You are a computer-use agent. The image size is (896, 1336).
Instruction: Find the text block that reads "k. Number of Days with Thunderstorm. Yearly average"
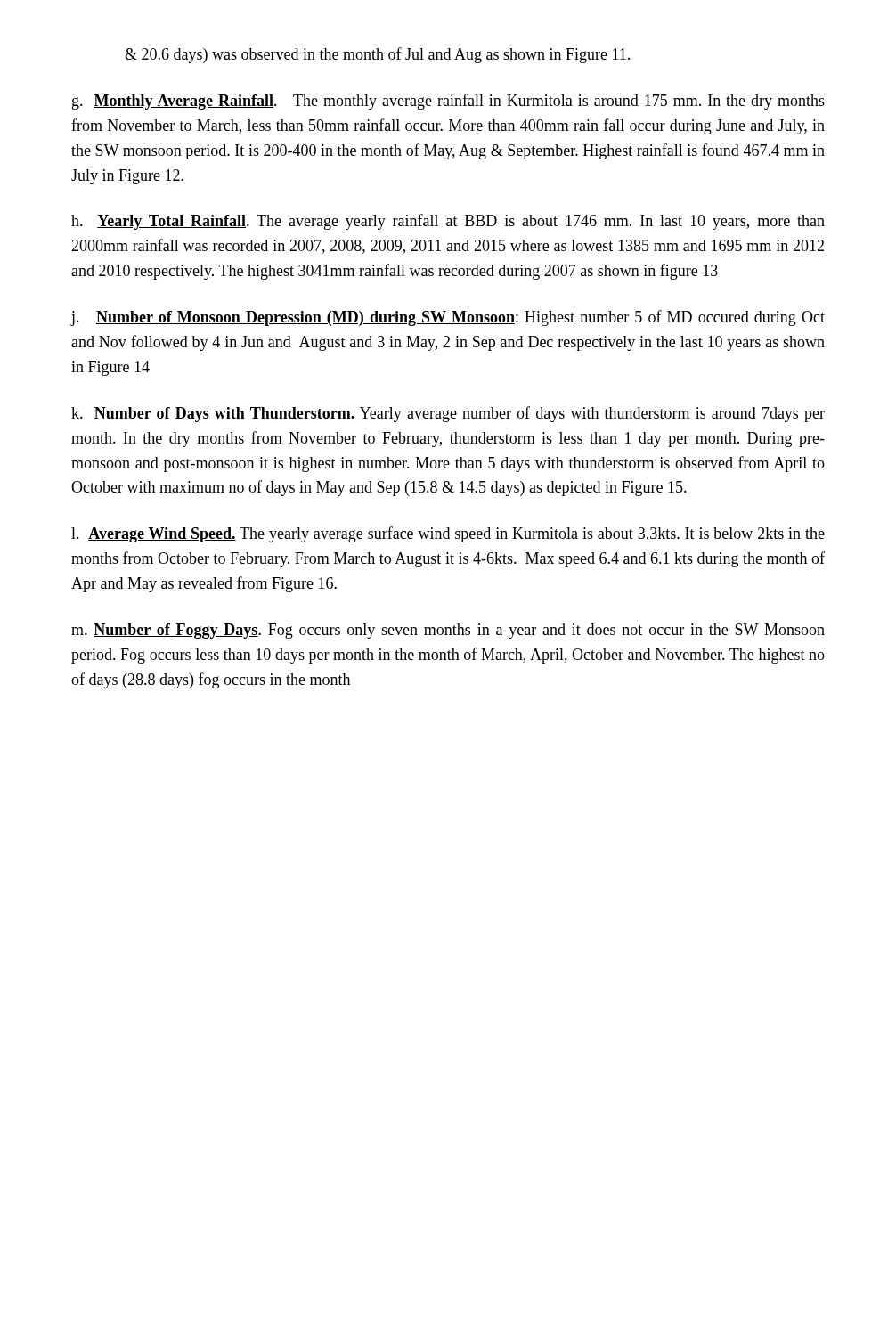tap(448, 450)
